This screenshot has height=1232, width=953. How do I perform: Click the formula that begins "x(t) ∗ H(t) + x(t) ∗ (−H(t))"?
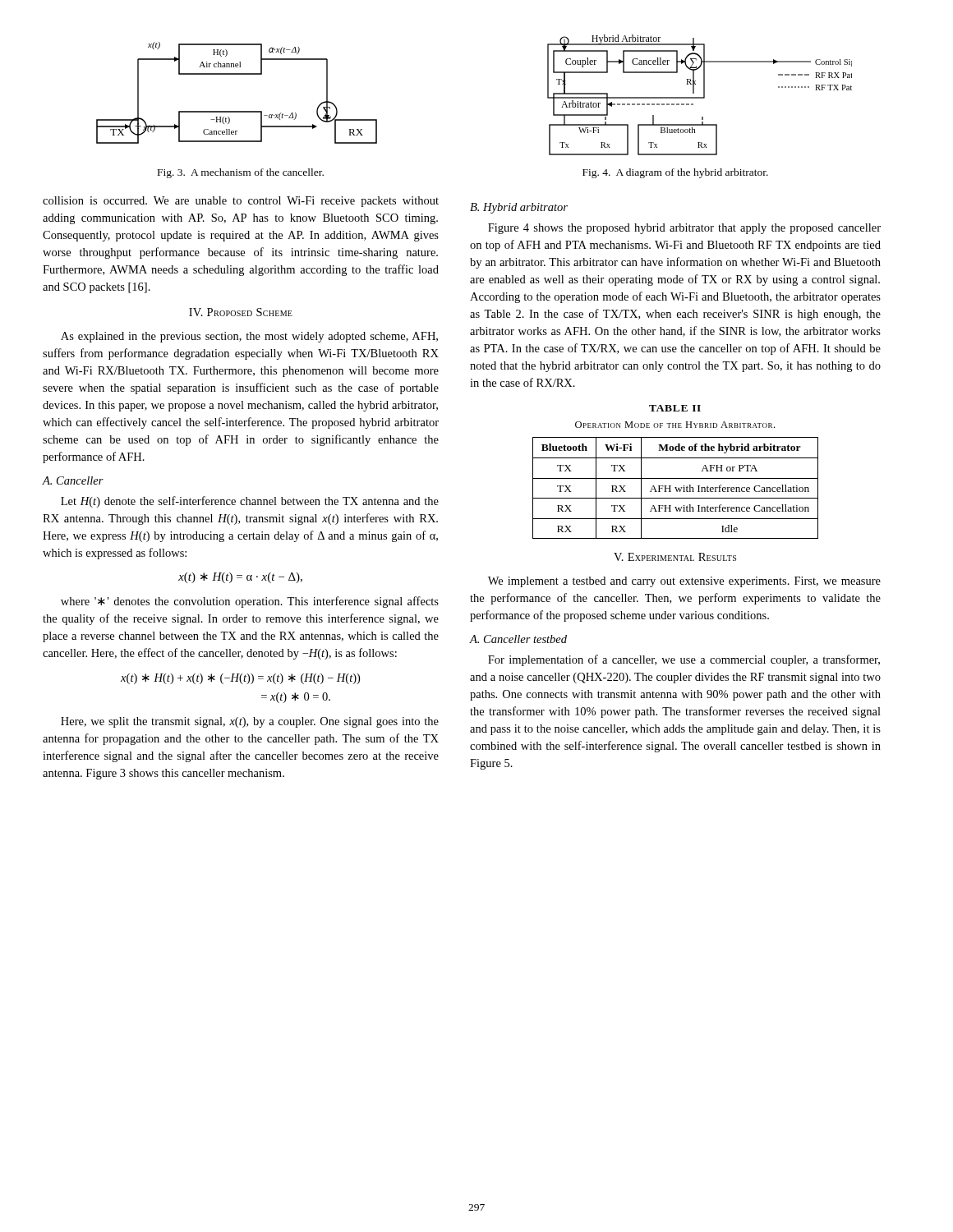241,687
